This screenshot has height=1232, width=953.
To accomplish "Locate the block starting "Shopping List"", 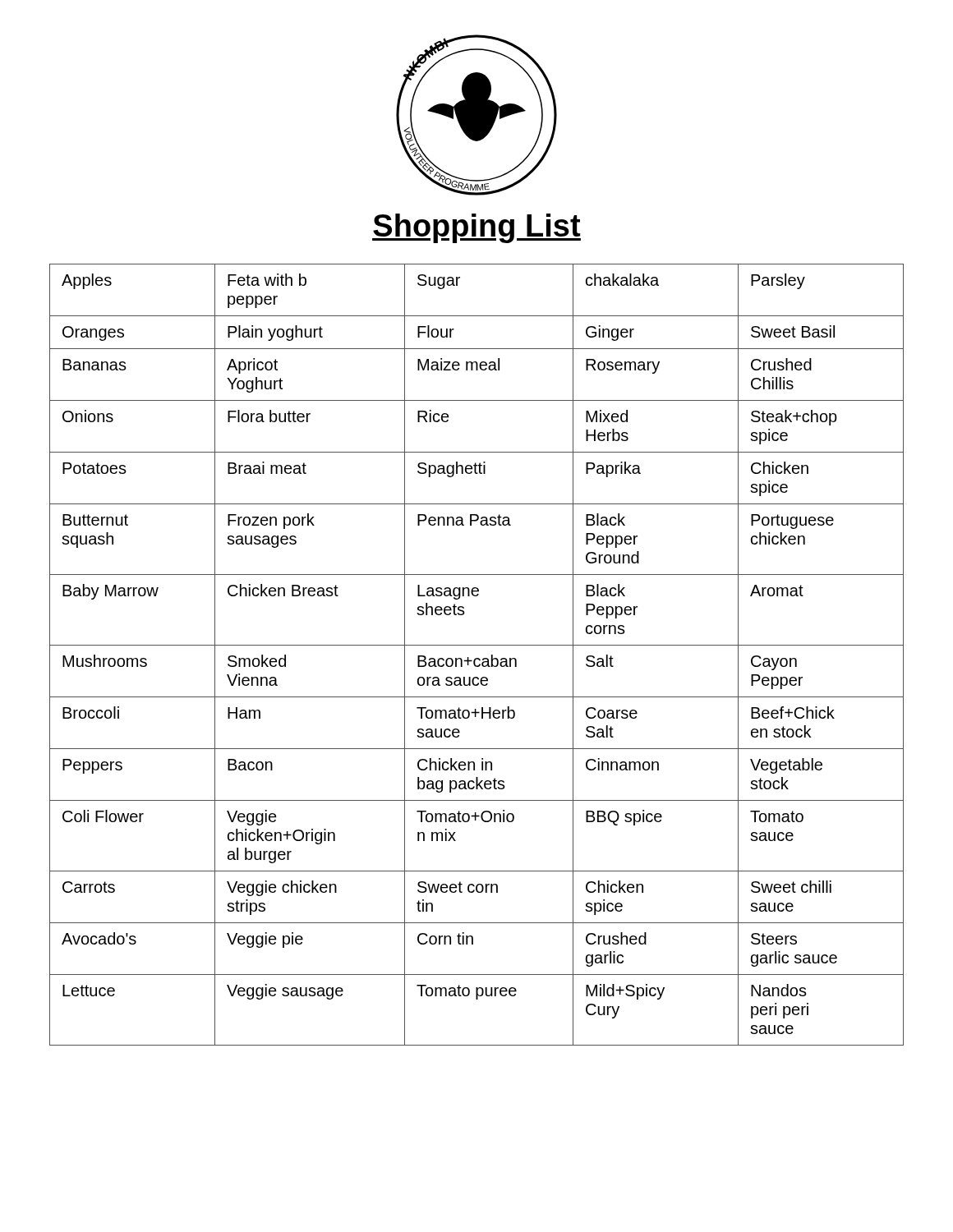I will click(x=476, y=226).
